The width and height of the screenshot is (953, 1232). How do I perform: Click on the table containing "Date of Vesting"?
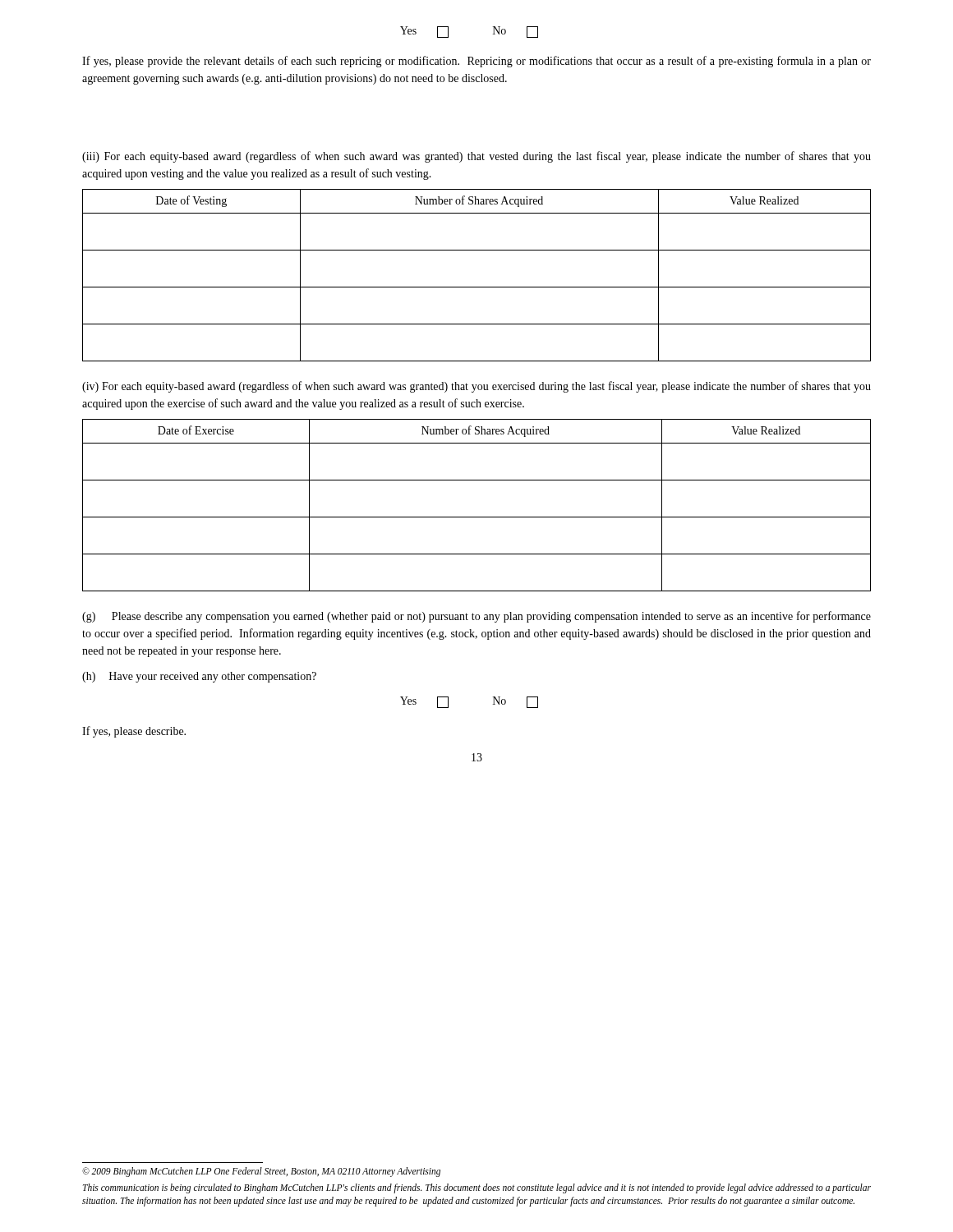tap(476, 275)
